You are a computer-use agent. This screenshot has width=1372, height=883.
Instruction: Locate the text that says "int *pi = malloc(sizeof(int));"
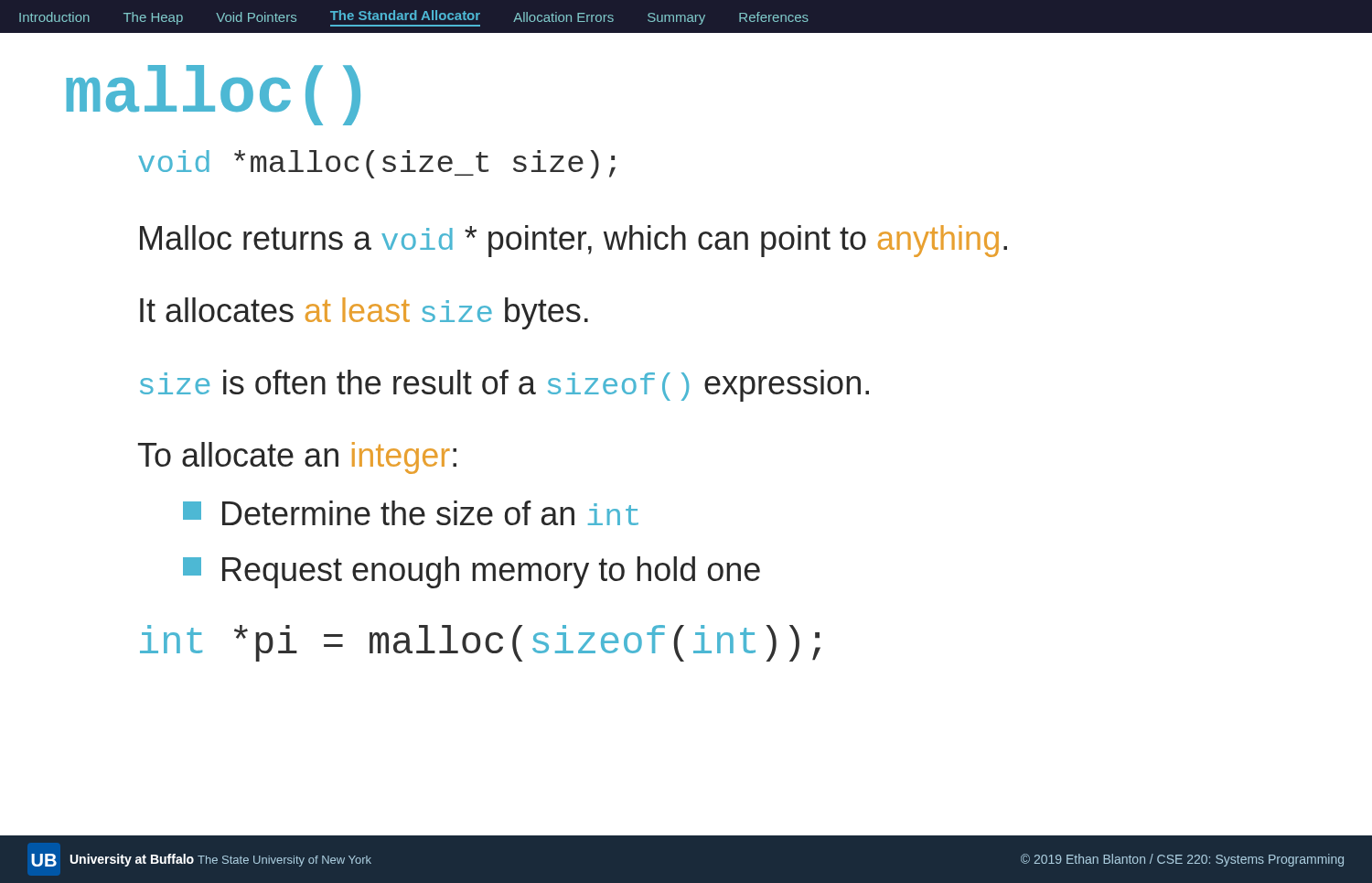(x=483, y=643)
